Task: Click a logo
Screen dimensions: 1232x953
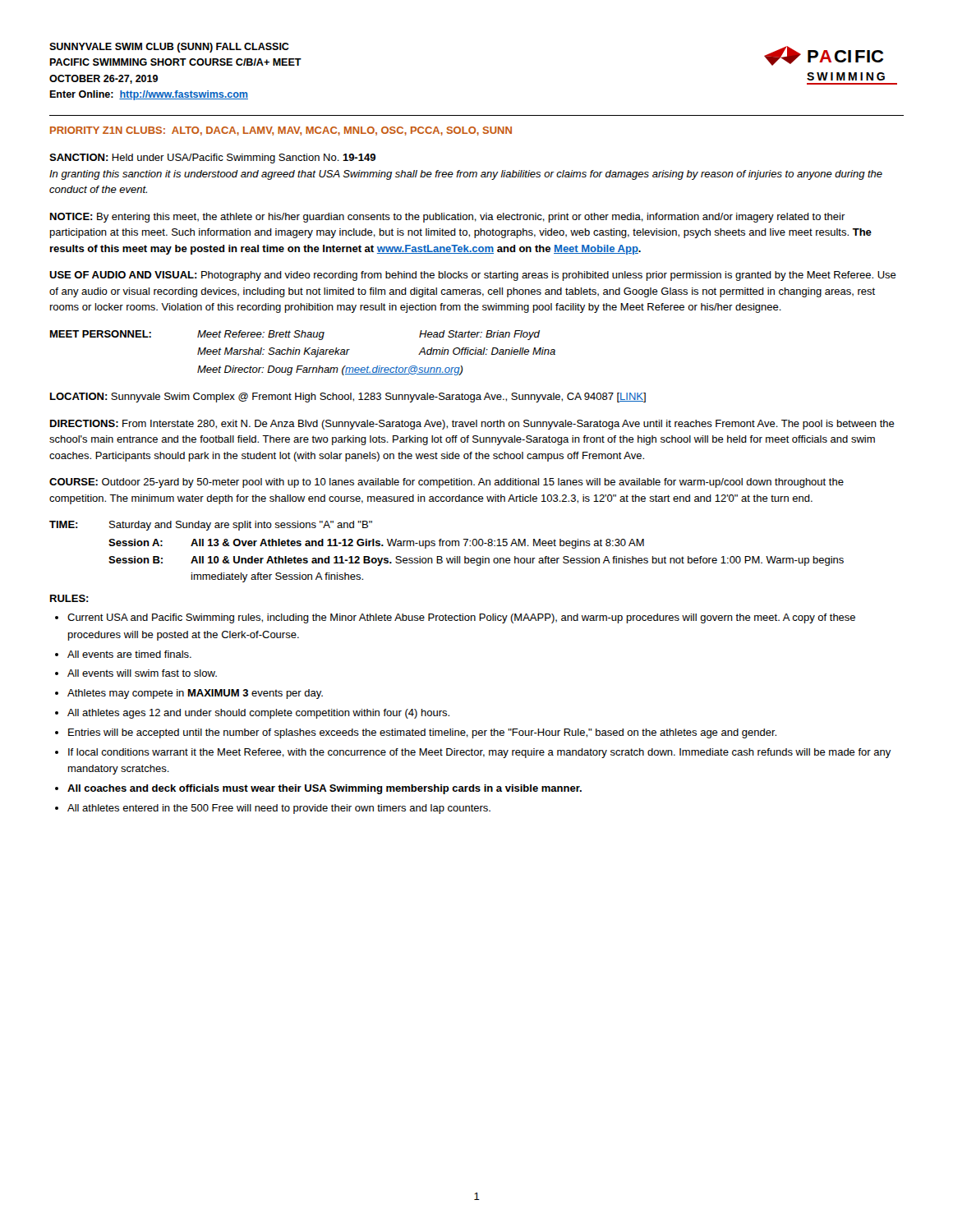Action: [830, 71]
